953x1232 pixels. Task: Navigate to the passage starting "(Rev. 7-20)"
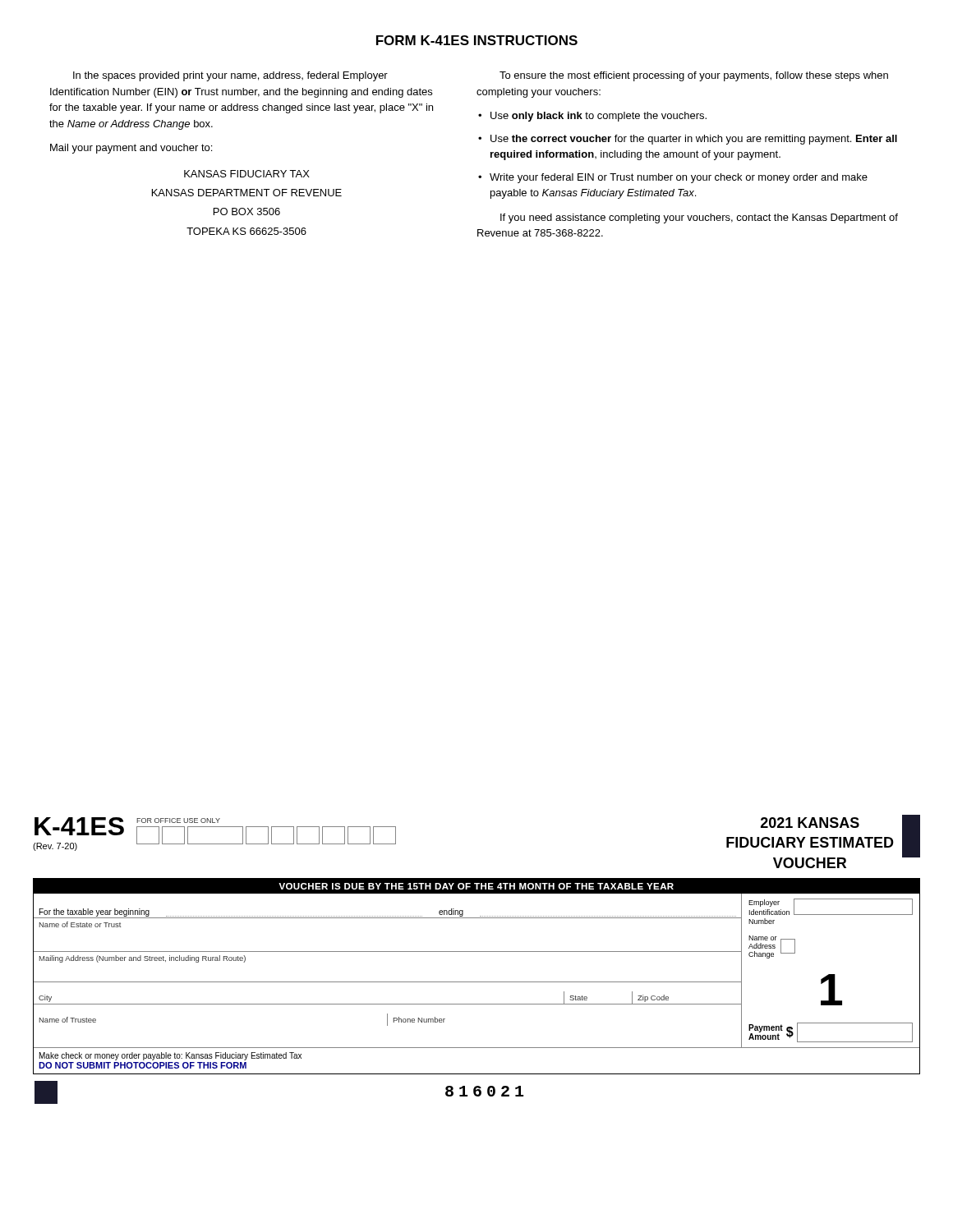pos(55,846)
